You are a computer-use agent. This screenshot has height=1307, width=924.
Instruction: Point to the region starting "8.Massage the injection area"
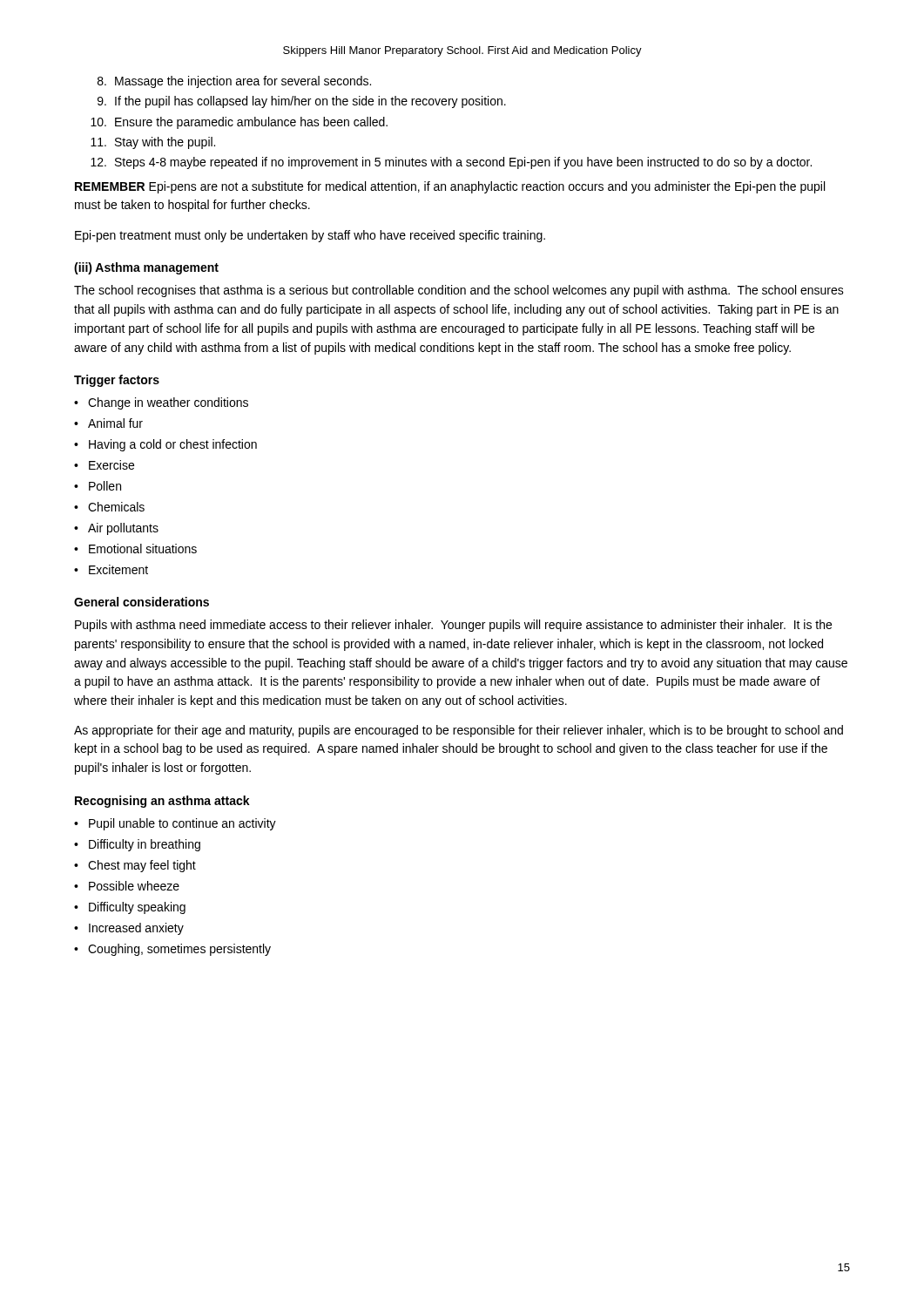[223, 81]
